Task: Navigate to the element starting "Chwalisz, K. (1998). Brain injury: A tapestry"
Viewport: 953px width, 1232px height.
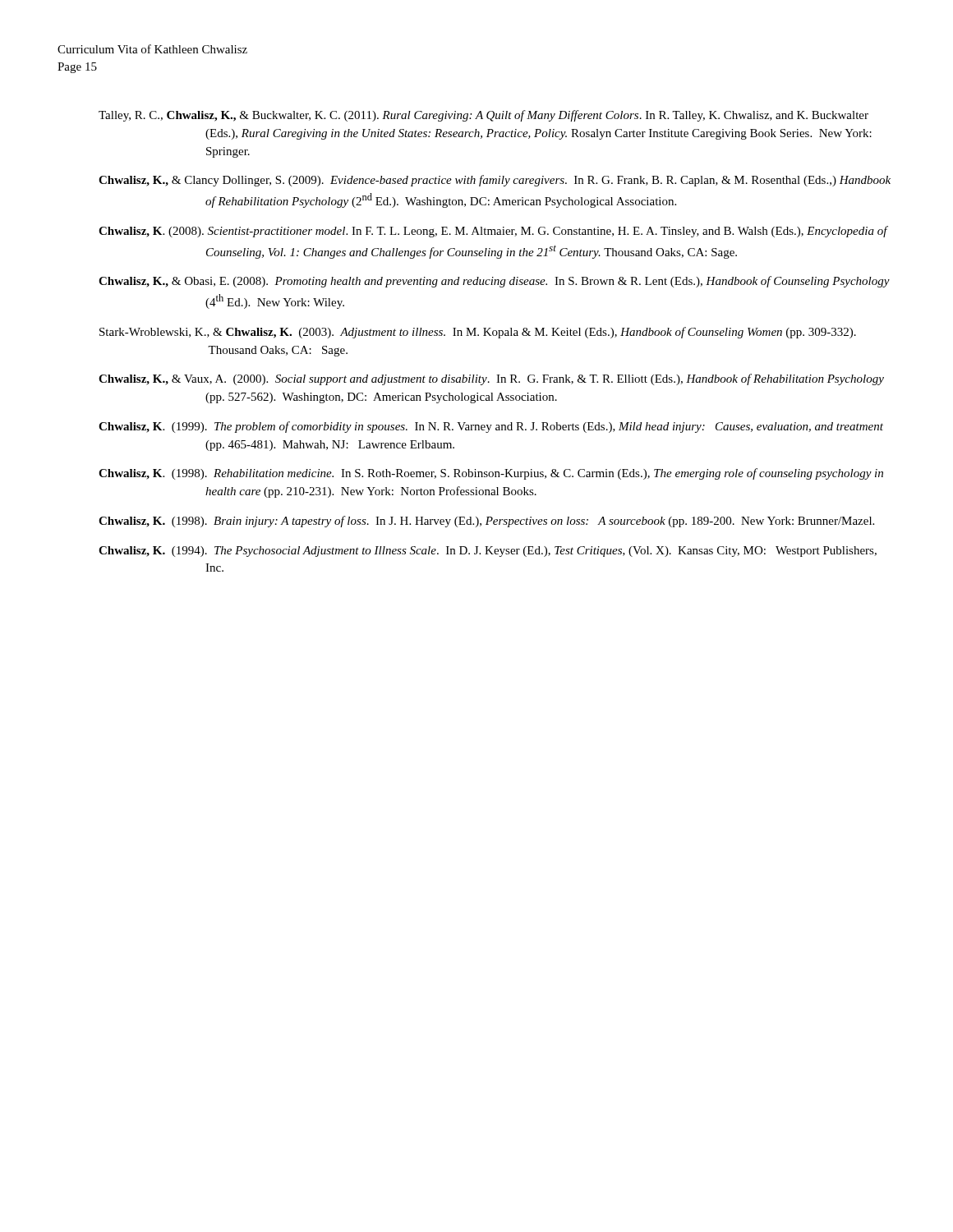Action: pos(487,521)
